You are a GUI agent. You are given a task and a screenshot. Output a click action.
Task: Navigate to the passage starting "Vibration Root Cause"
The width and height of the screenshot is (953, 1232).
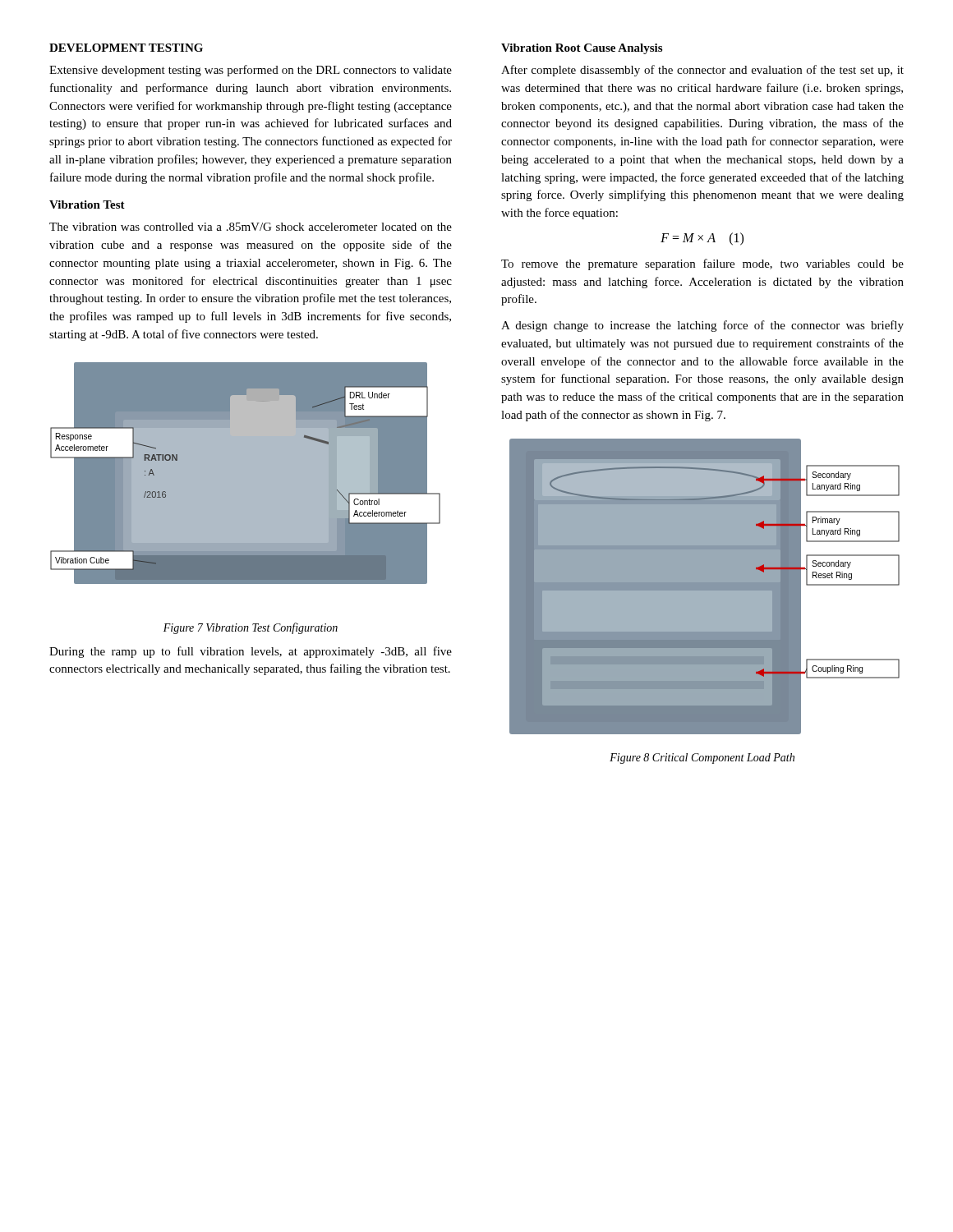[582, 48]
